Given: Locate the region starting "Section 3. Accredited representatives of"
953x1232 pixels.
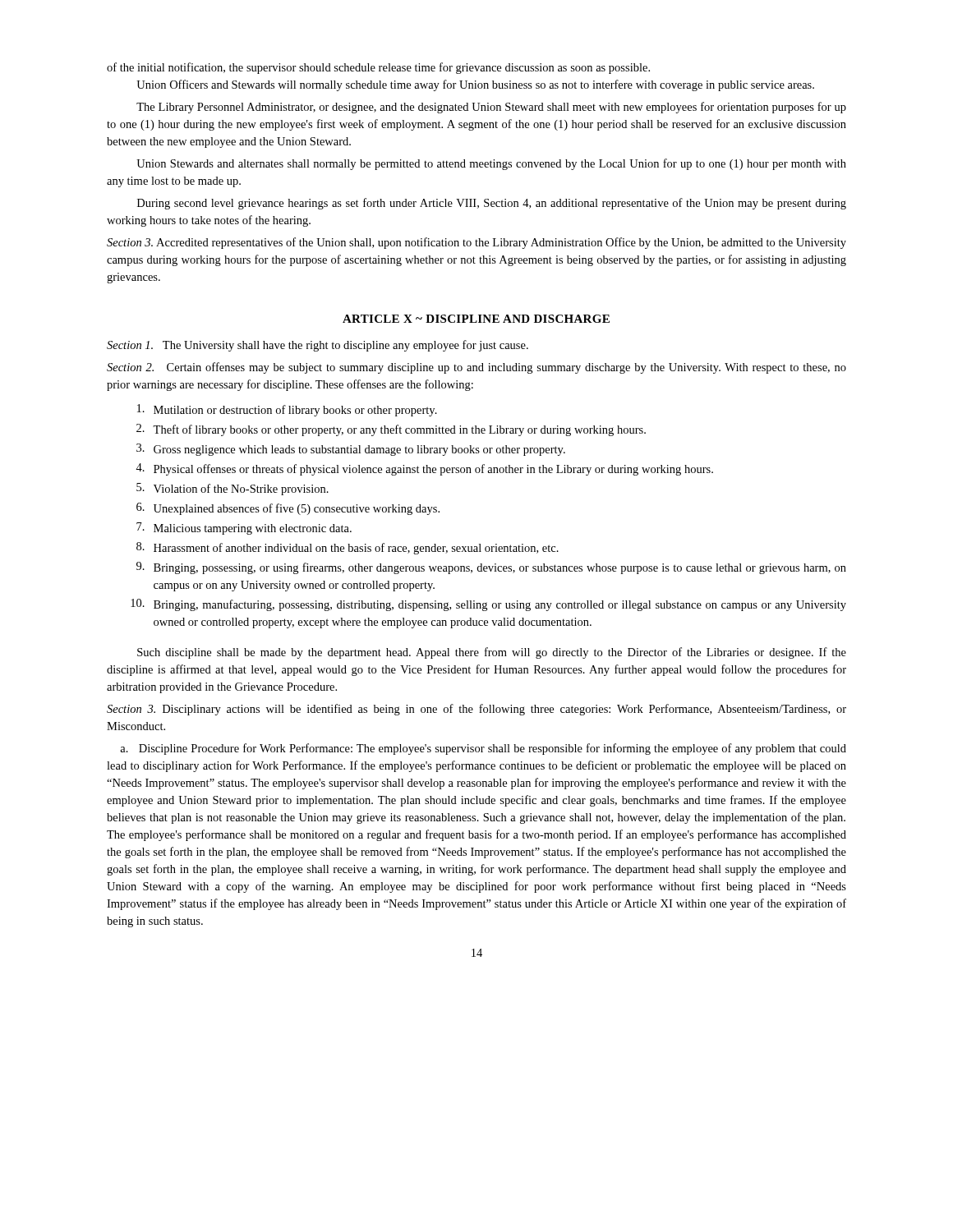Looking at the screenshot, I should tap(476, 260).
